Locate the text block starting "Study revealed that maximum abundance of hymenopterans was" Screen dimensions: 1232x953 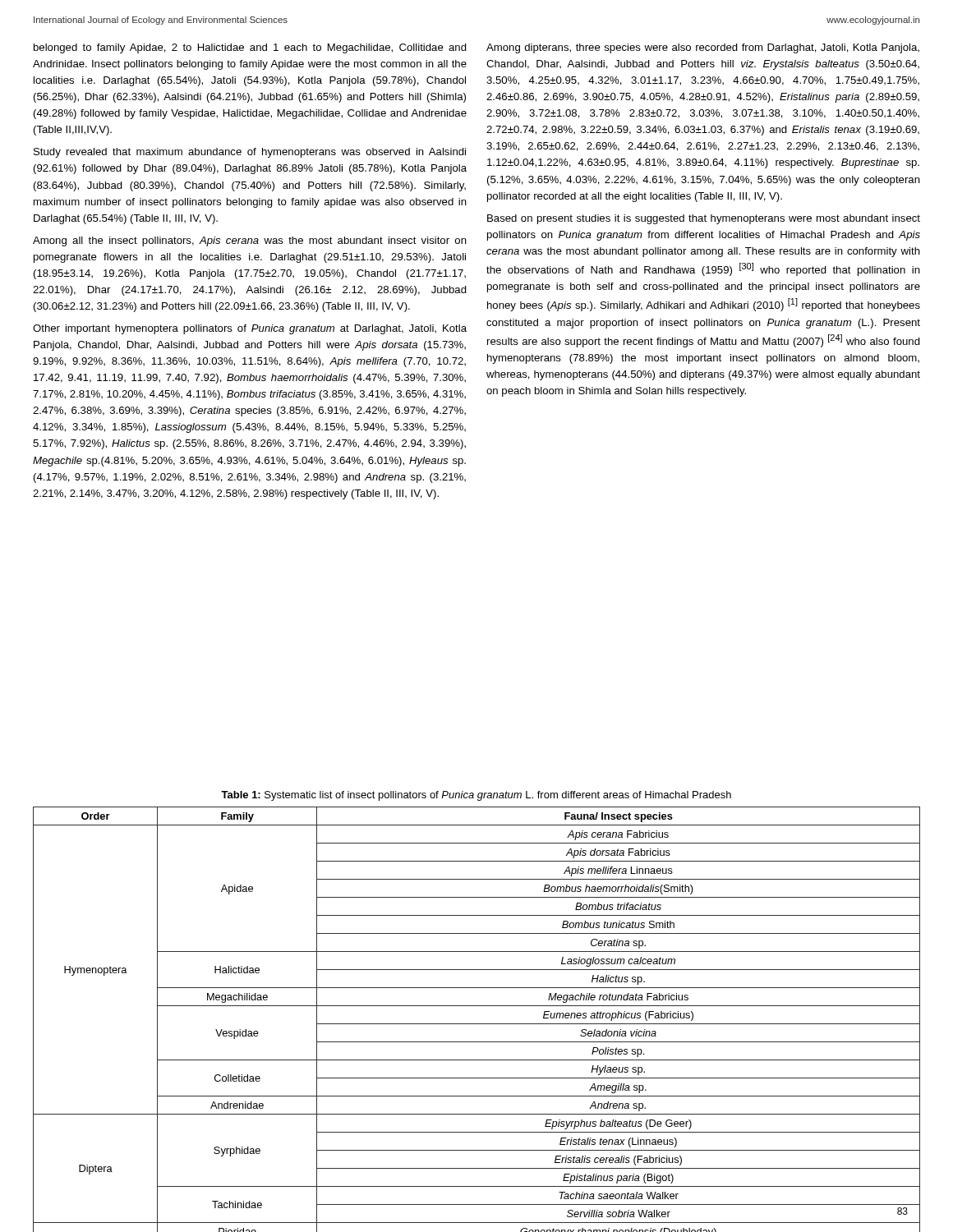click(250, 185)
